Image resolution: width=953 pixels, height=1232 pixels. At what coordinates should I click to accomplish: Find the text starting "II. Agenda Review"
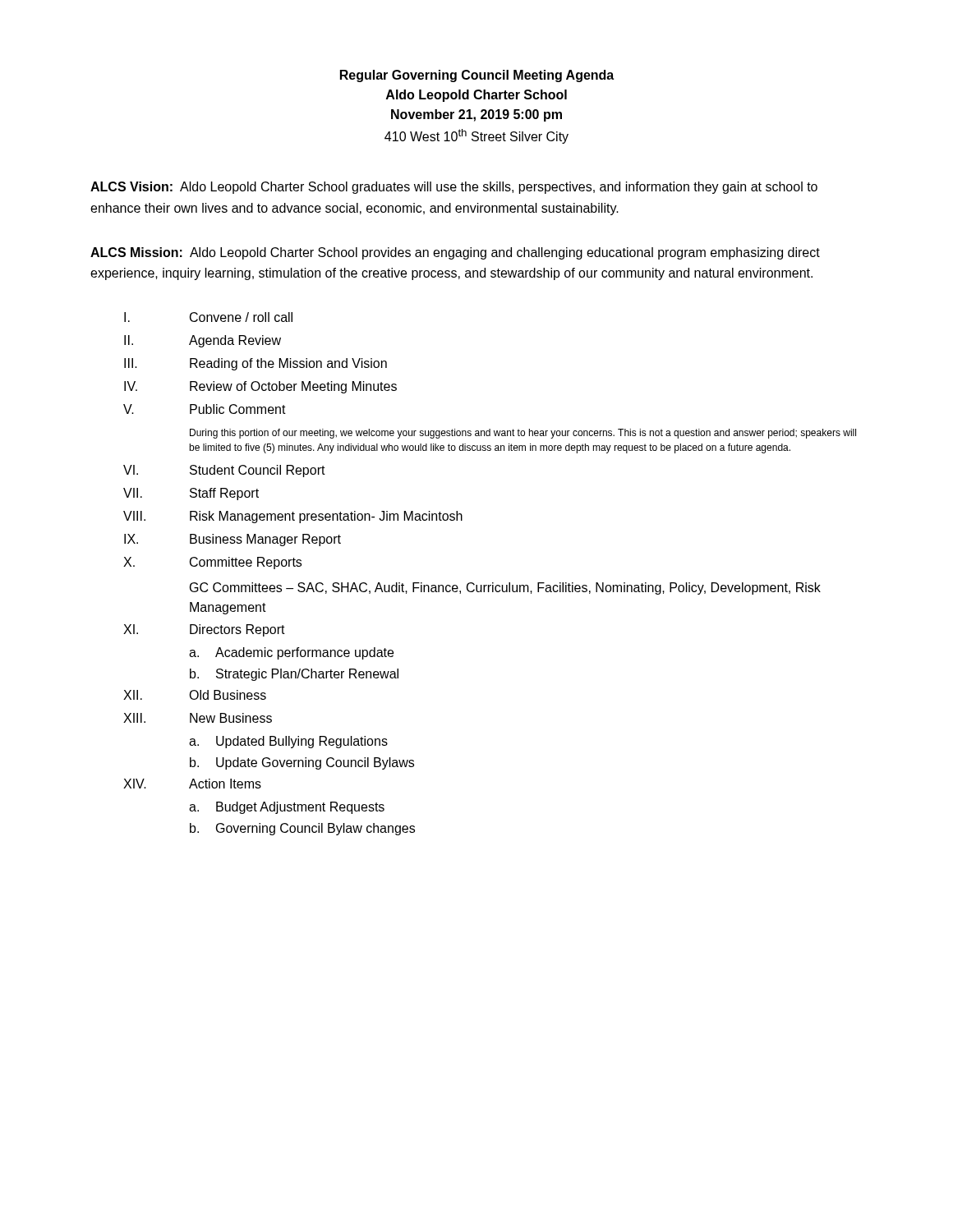[x=203, y=341]
